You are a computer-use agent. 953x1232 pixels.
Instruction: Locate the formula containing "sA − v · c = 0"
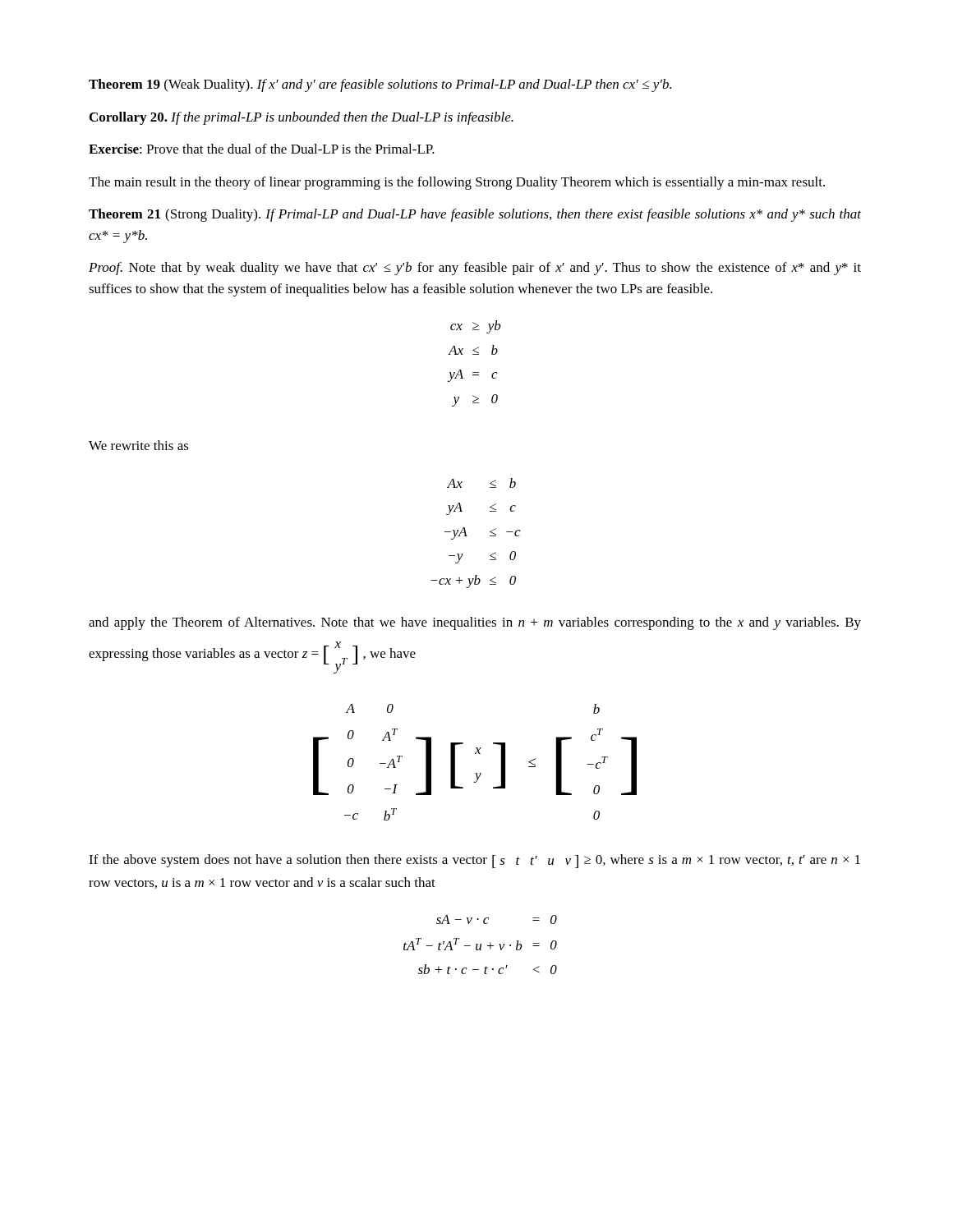coord(475,945)
